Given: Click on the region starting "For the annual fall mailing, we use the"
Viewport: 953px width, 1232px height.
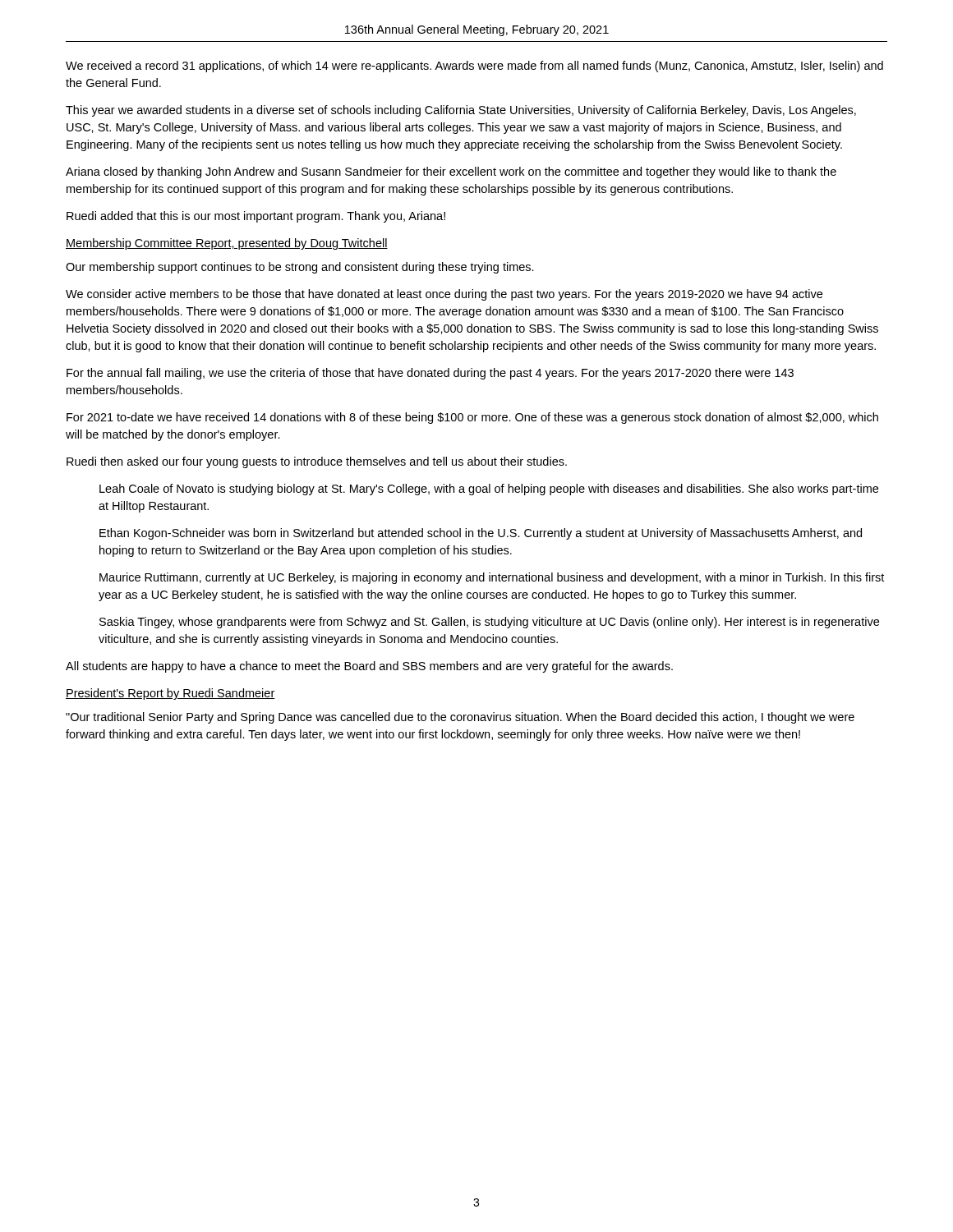Looking at the screenshot, I should (430, 382).
